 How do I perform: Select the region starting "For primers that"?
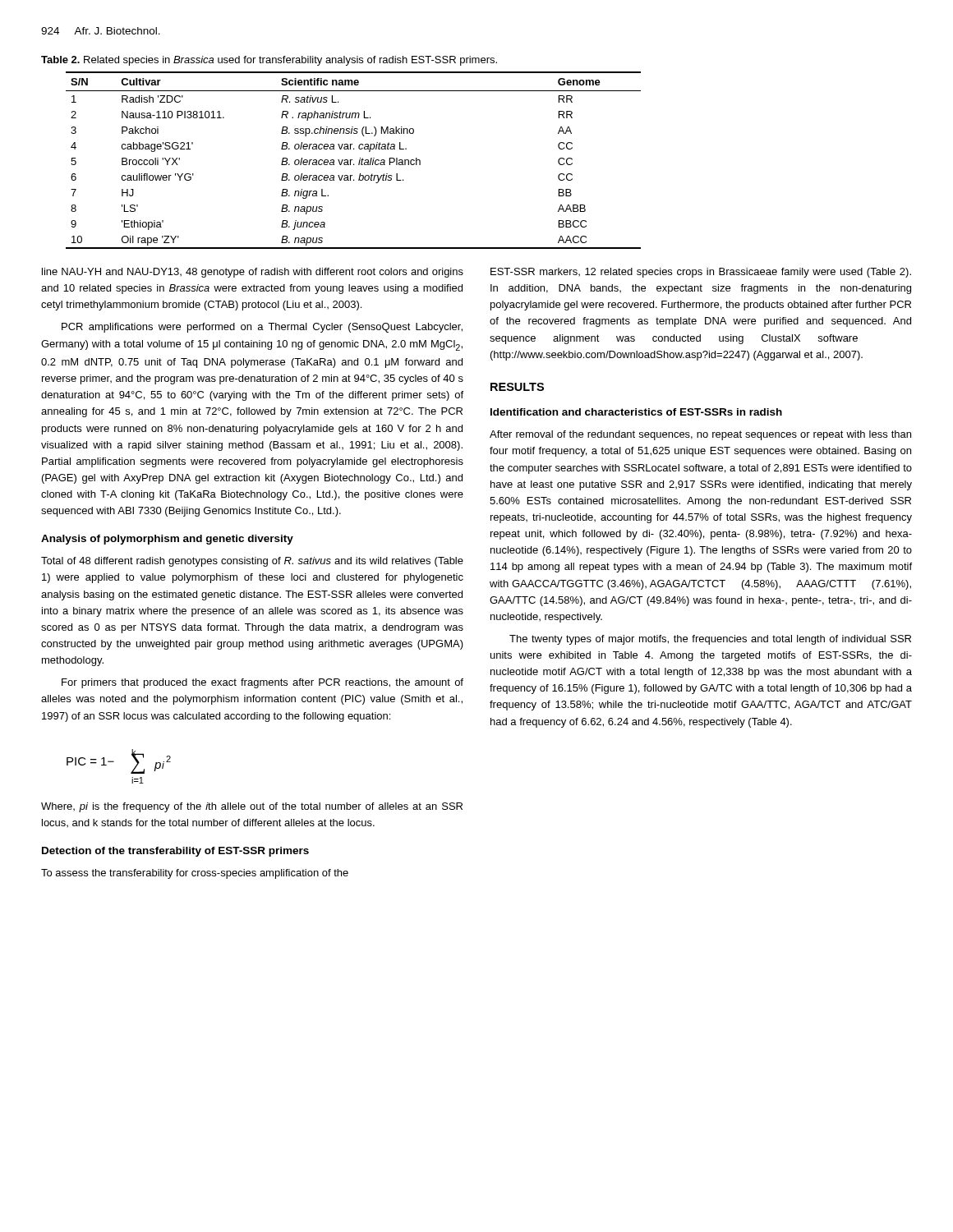[x=252, y=699]
